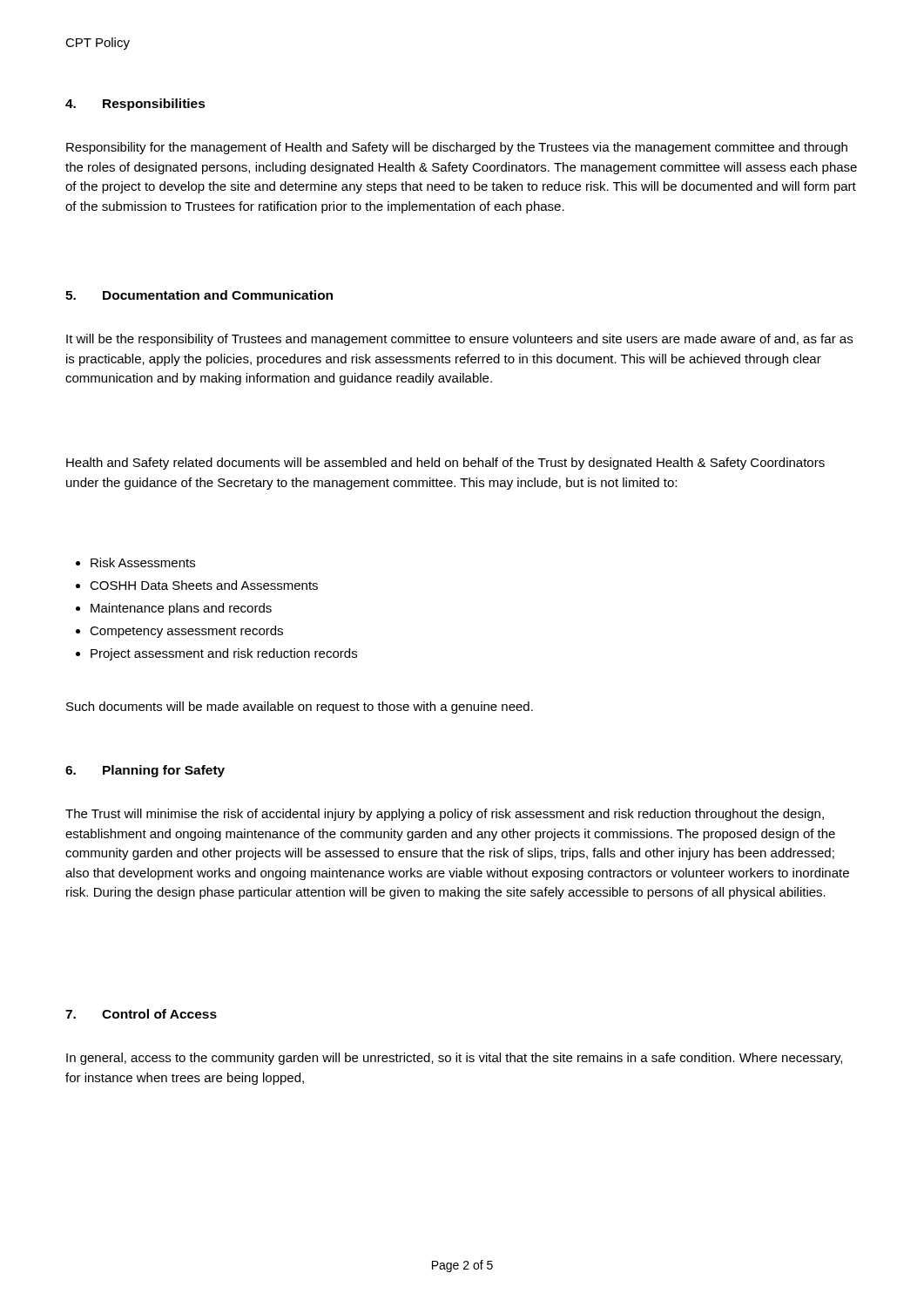Locate the region starting "5.Documentation and Communication"
924x1307 pixels.
tap(199, 295)
